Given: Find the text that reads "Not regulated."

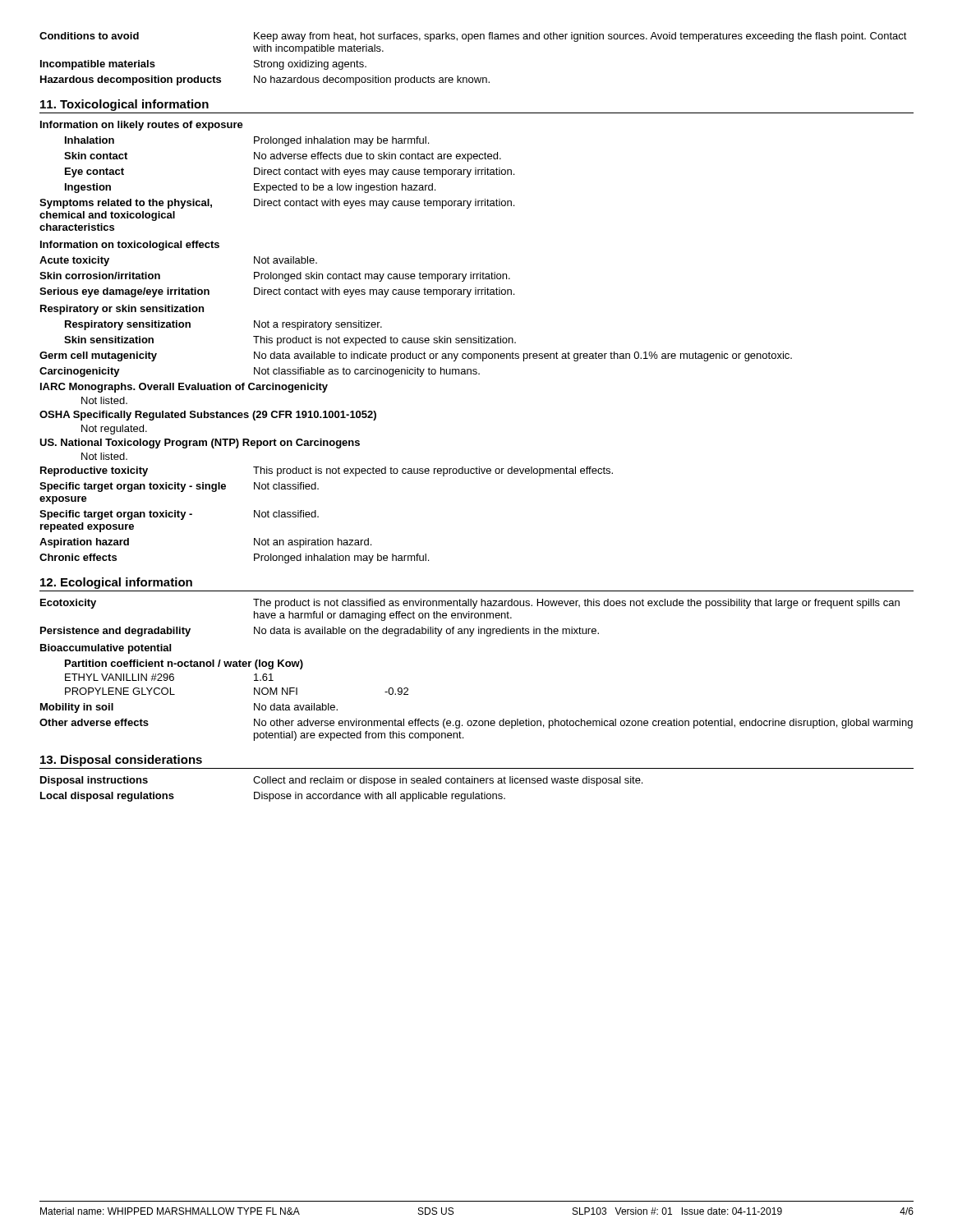Looking at the screenshot, I should click(114, 428).
